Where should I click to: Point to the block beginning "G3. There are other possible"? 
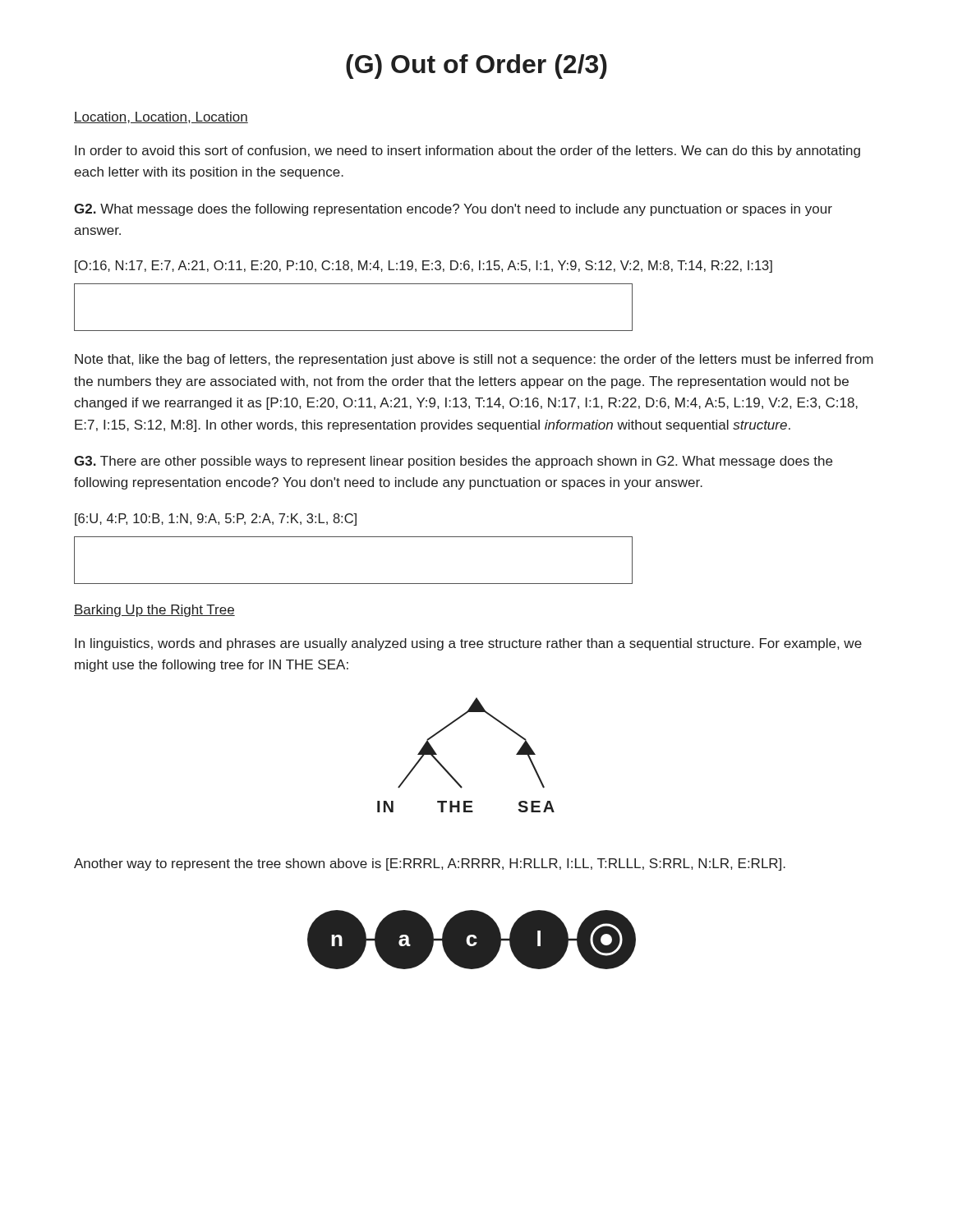point(476,472)
